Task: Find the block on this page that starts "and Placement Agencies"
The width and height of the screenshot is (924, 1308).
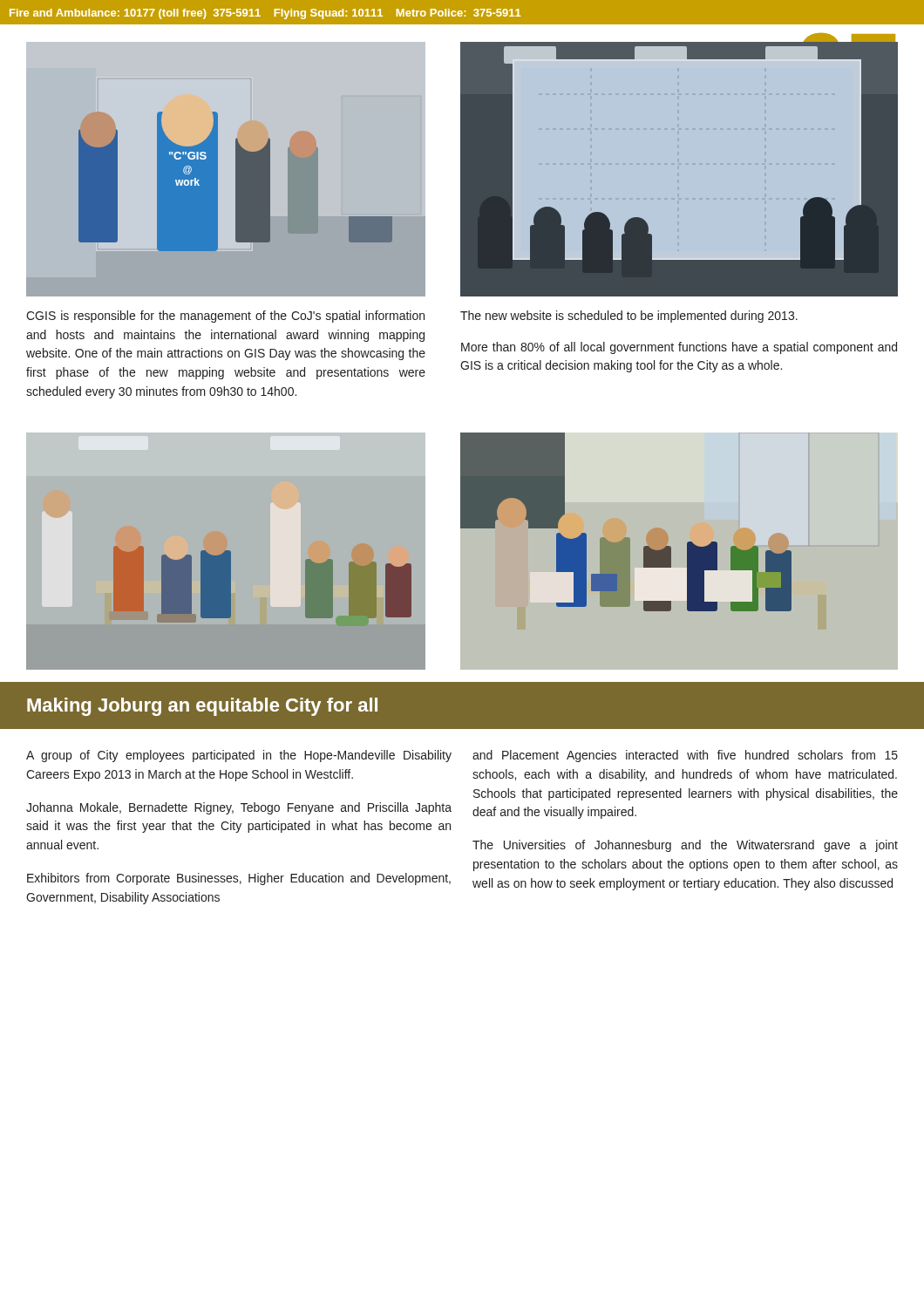Action: pyautogui.click(x=685, y=756)
